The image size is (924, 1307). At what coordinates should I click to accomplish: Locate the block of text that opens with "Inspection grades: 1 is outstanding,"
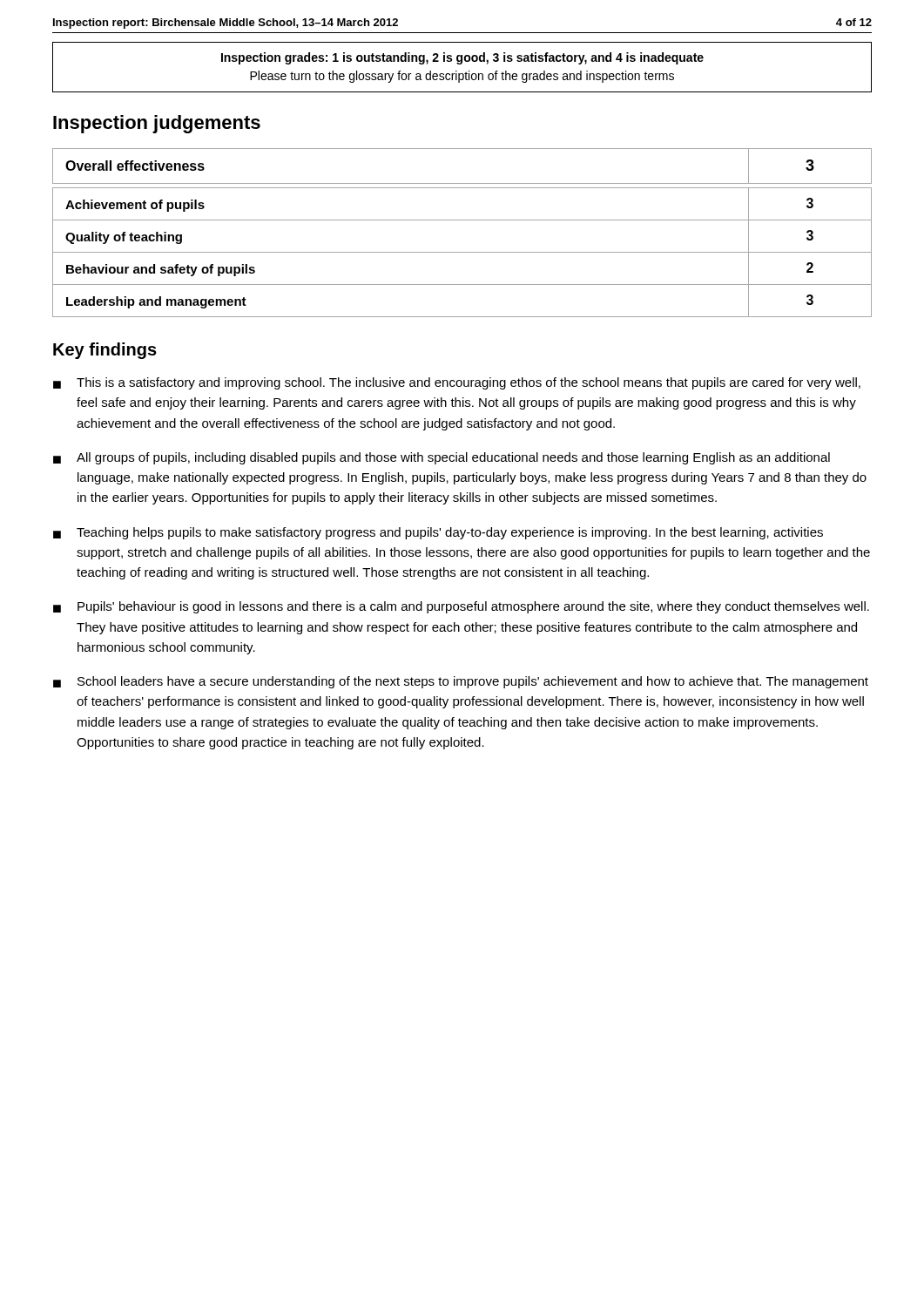point(462,67)
